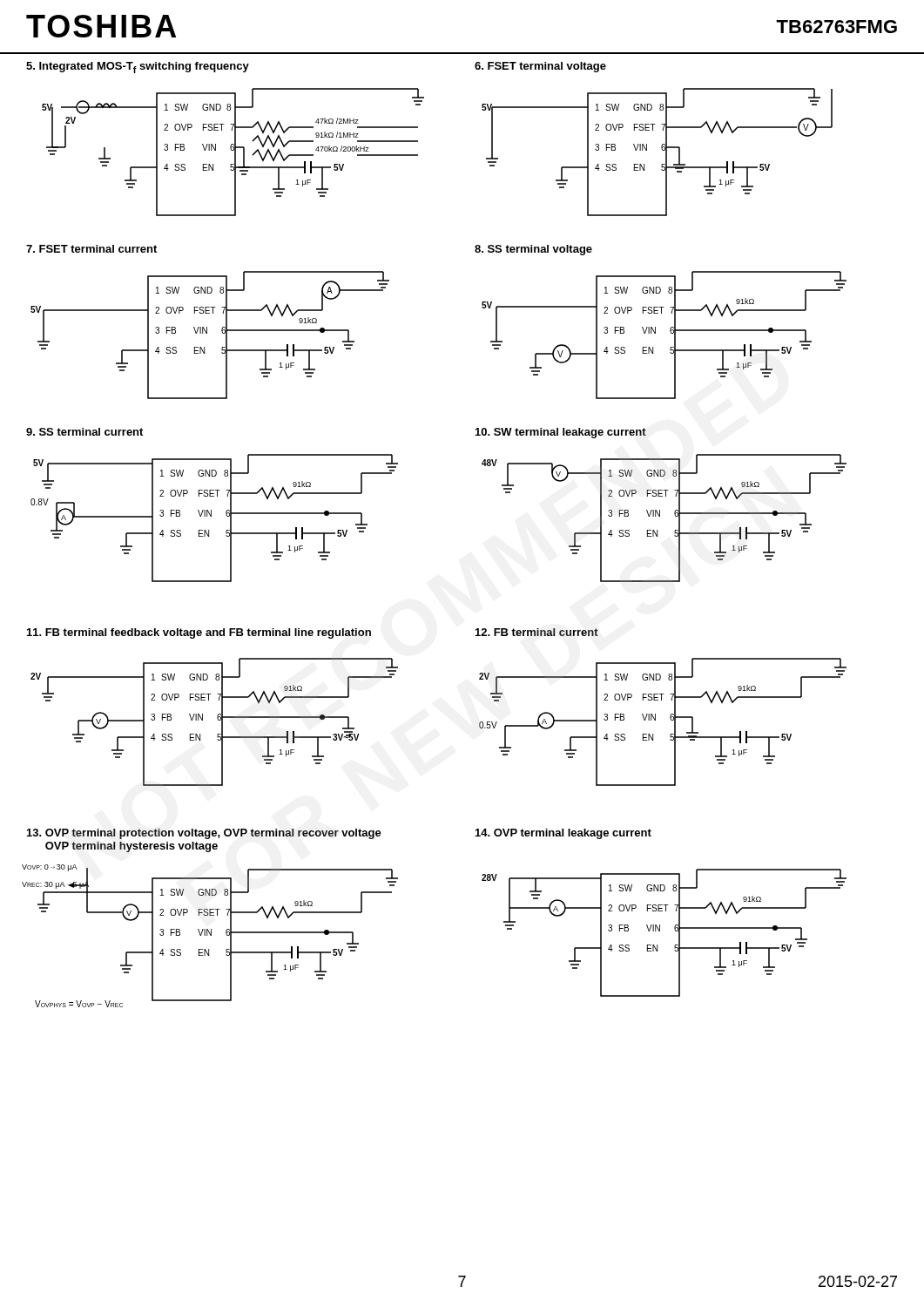The width and height of the screenshot is (924, 1307).
Task: Locate the text starting "7. FSET terminal current"
Action: click(92, 249)
